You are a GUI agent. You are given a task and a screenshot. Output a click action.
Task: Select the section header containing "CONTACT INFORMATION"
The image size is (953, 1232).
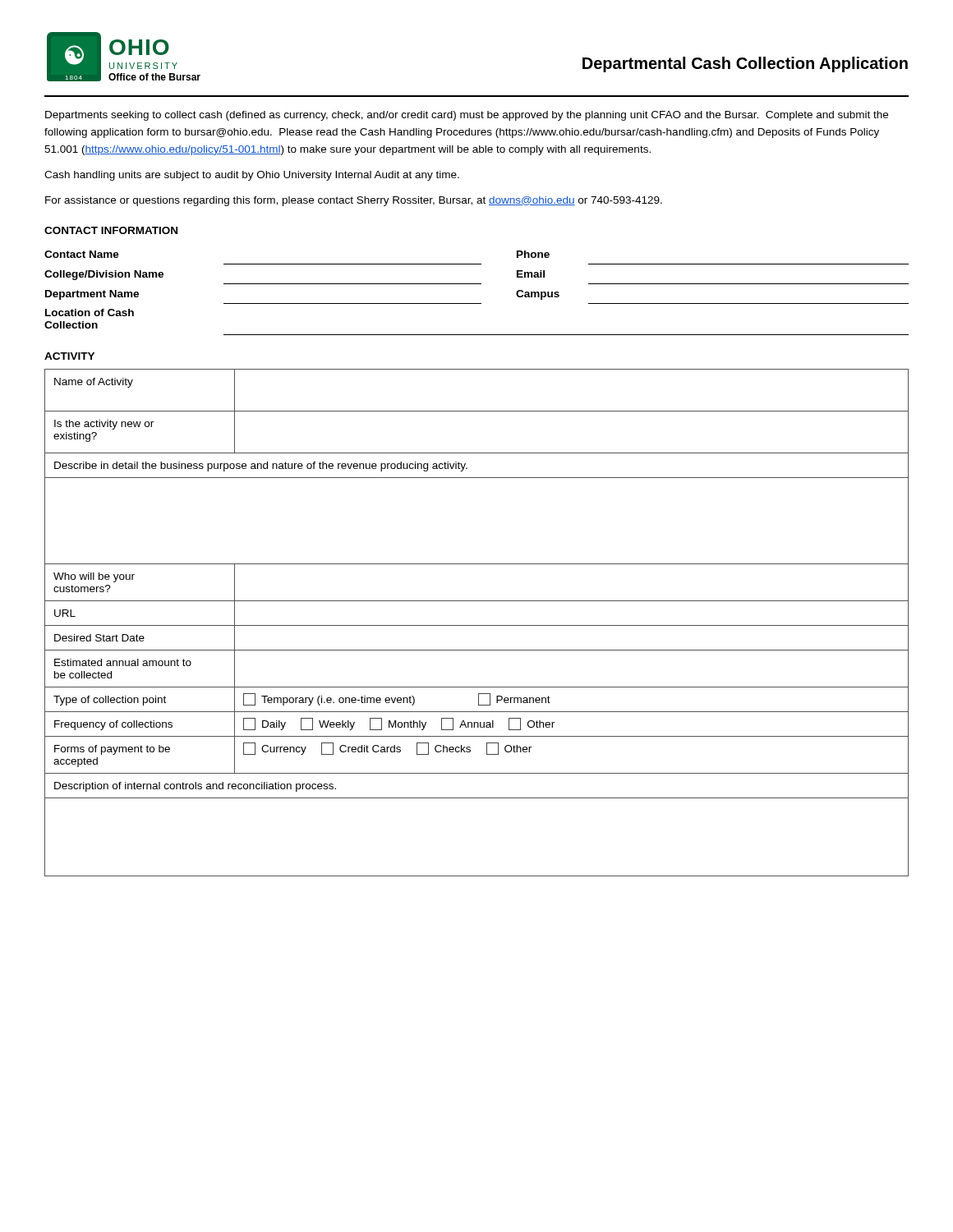pyautogui.click(x=111, y=230)
